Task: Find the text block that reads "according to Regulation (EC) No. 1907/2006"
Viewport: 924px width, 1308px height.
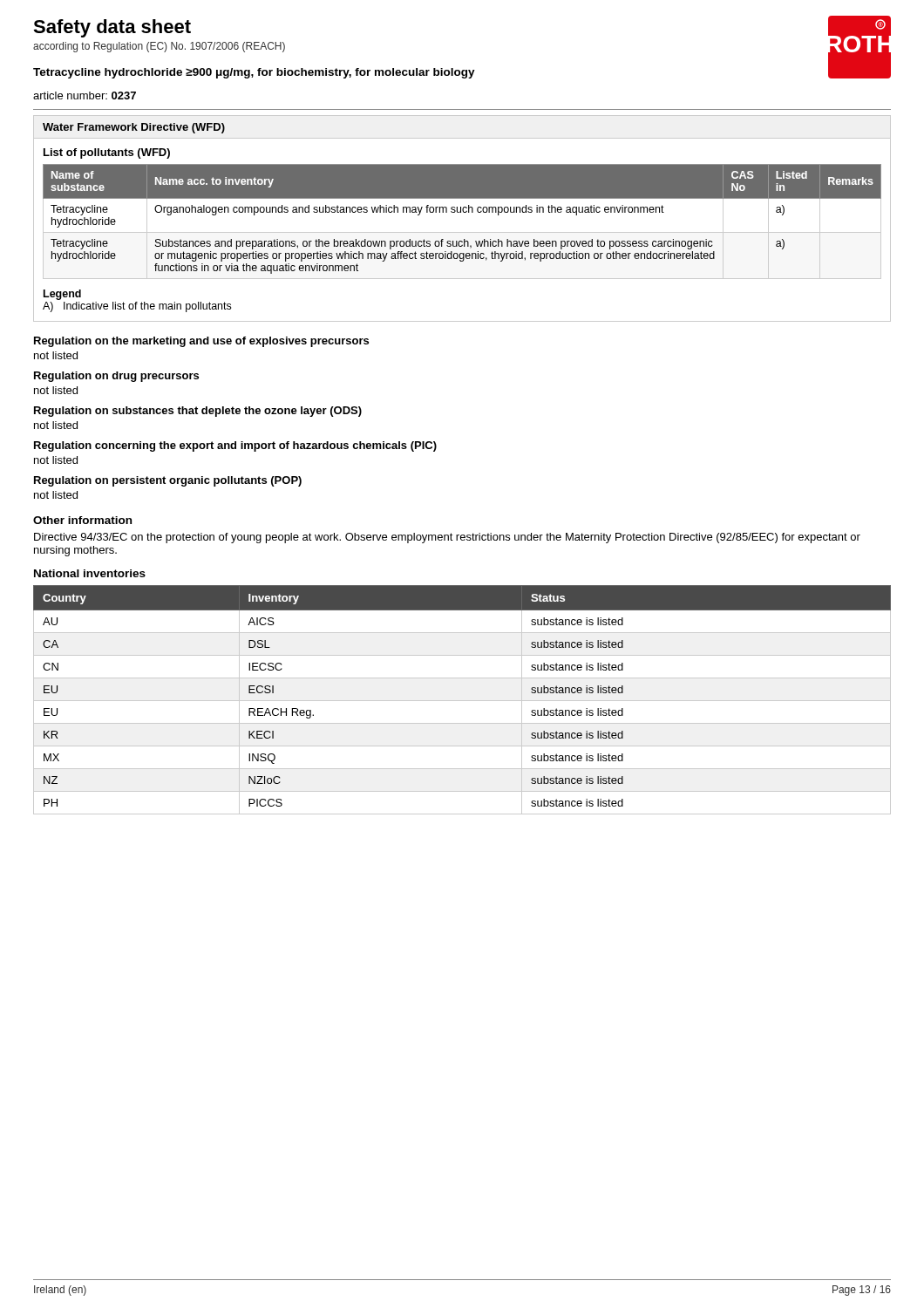Action: pyautogui.click(x=159, y=46)
